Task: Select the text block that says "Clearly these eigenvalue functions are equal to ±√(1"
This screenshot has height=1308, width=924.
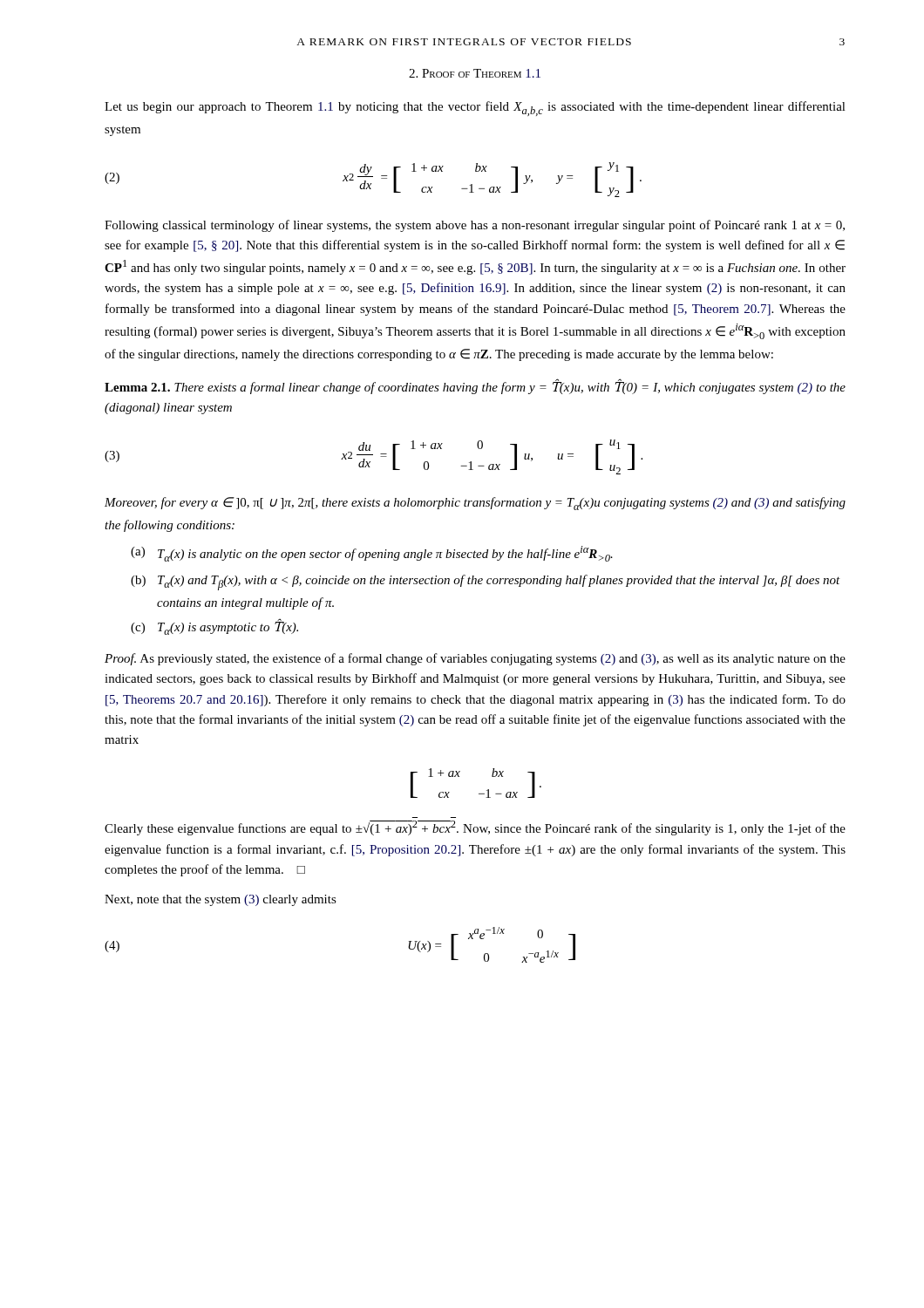Action: pos(475,848)
